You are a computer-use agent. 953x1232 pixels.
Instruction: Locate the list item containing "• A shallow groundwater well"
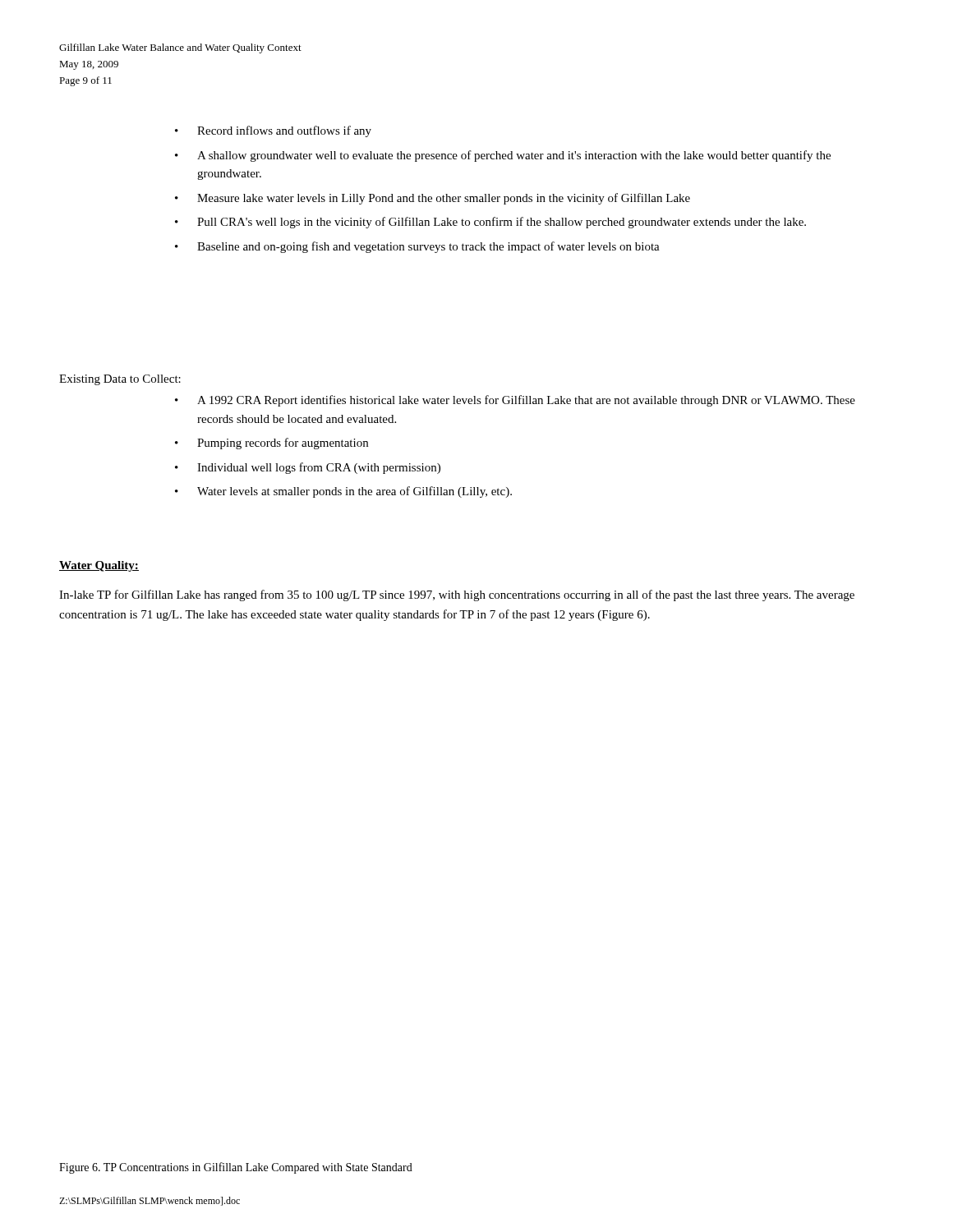534,164
